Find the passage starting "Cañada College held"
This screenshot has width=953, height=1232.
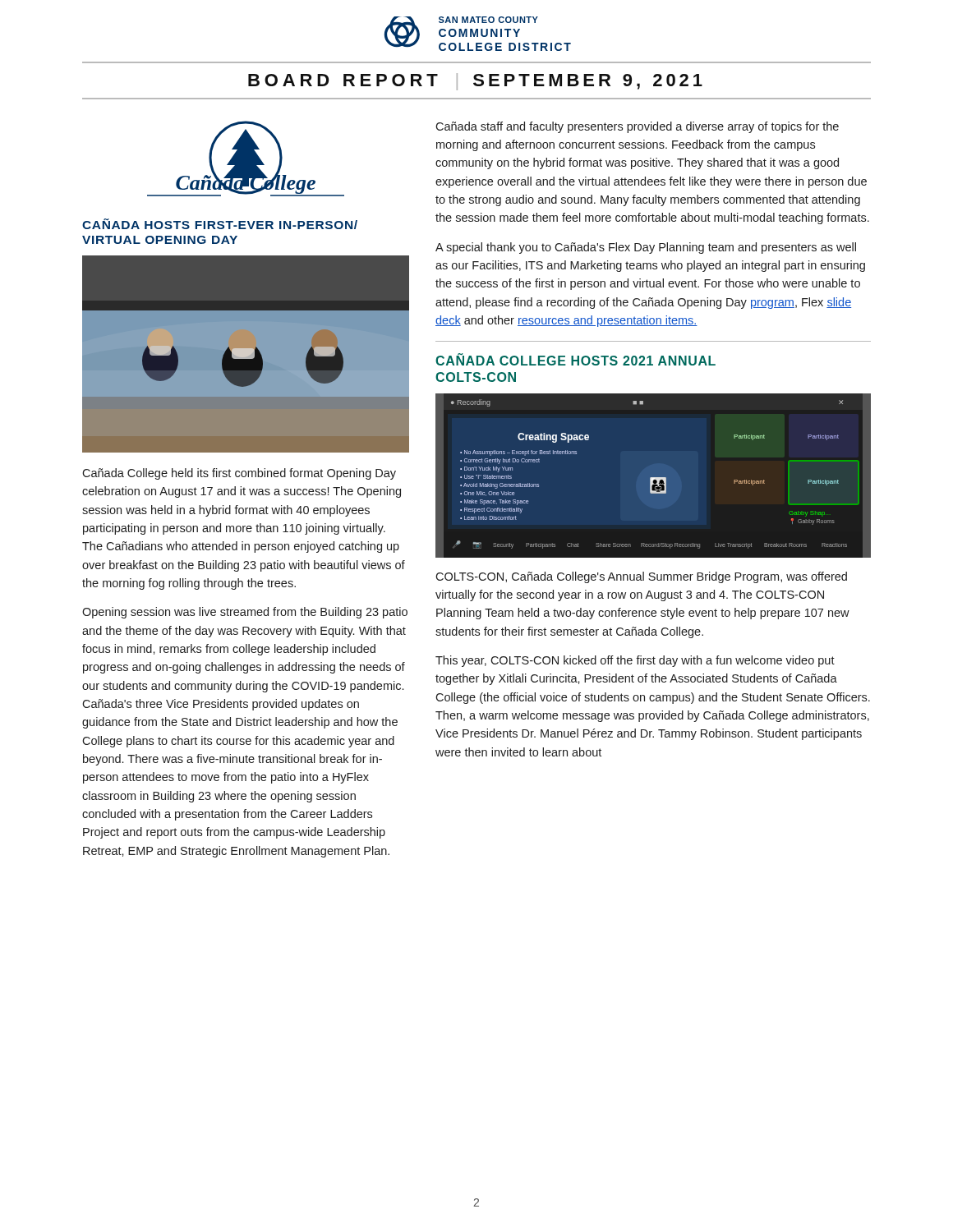[243, 528]
